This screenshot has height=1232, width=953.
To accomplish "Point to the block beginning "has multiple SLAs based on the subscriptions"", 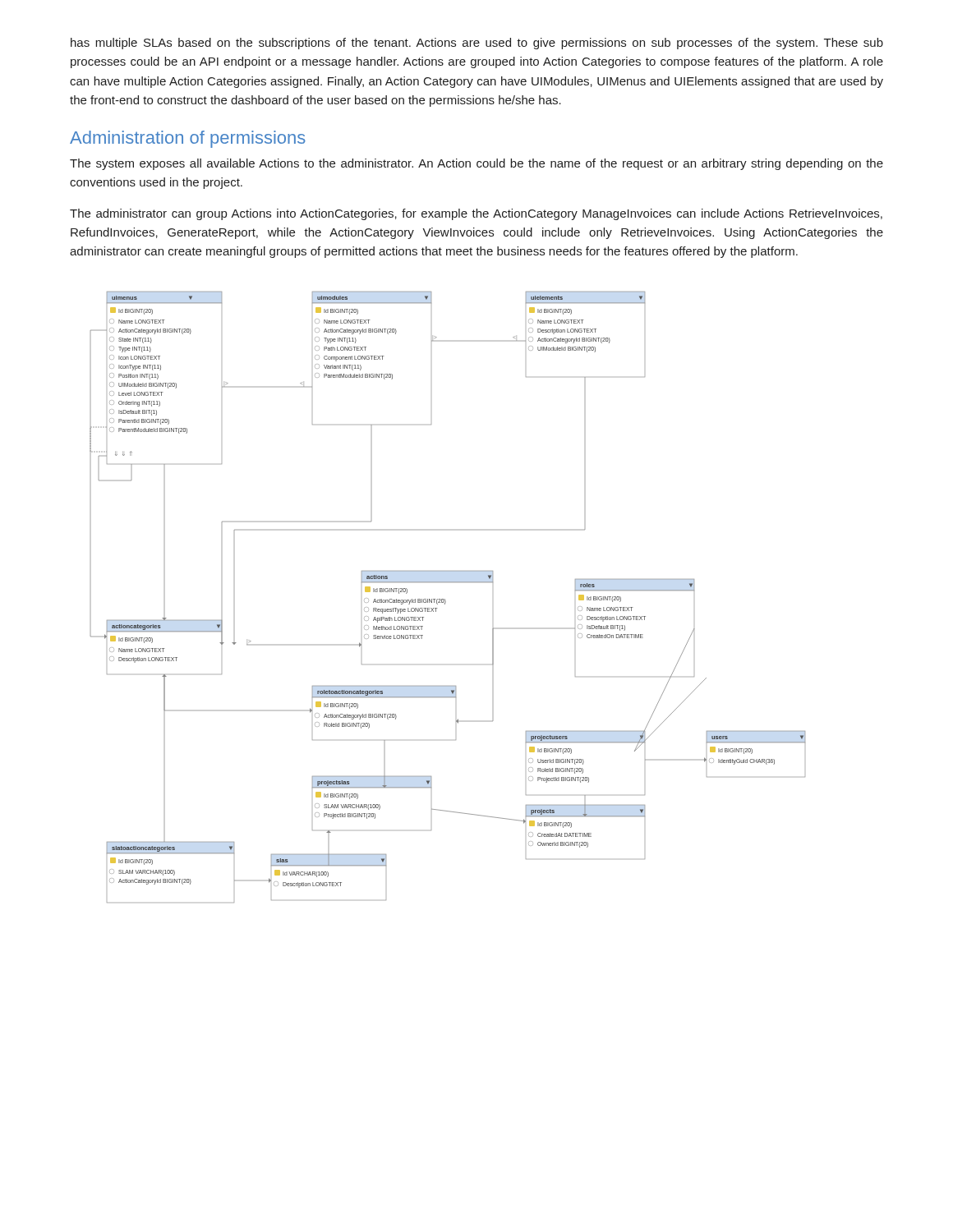I will 476,71.
